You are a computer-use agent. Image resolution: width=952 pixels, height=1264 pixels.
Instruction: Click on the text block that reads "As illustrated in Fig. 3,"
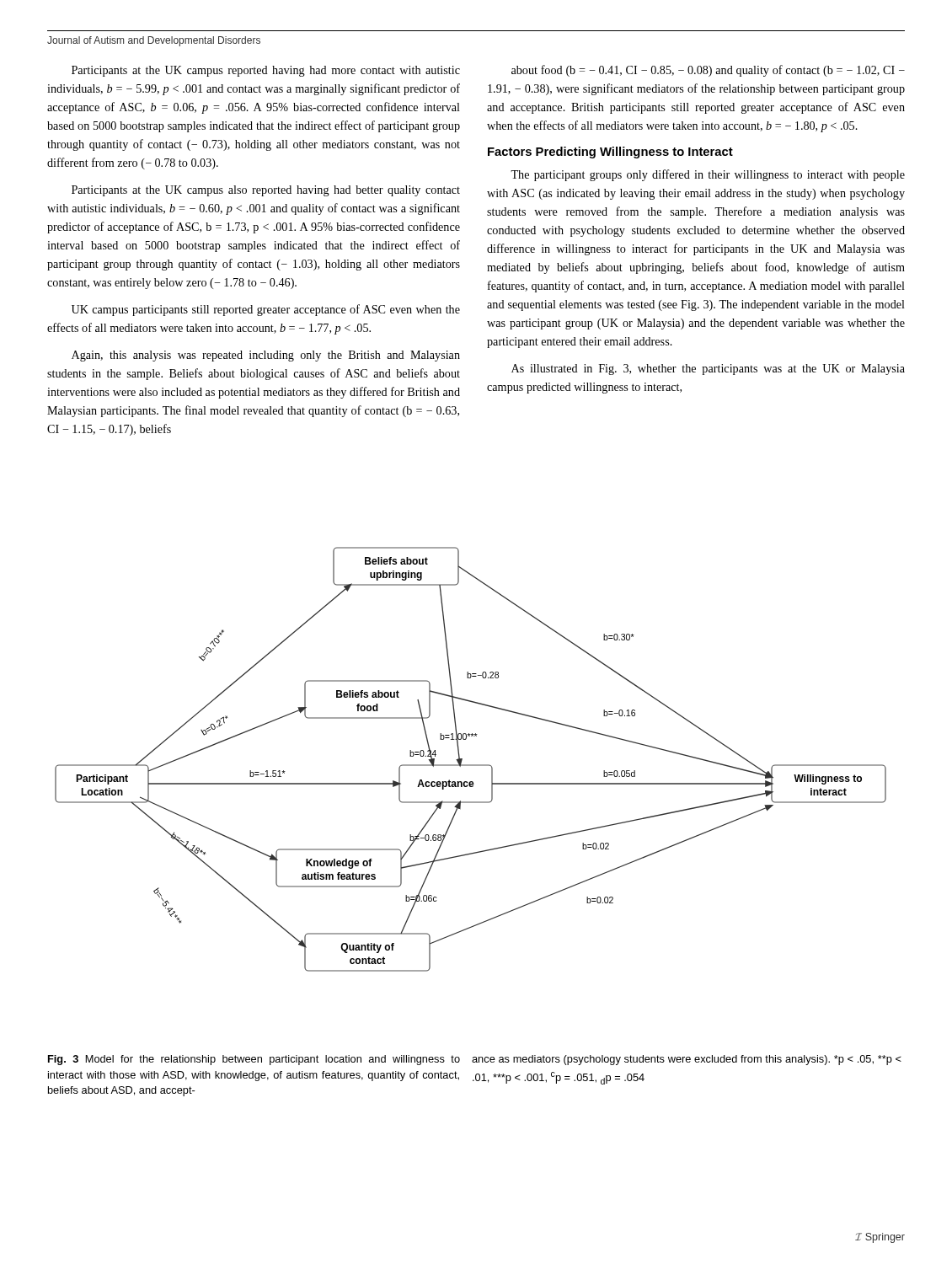coord(696,377)
